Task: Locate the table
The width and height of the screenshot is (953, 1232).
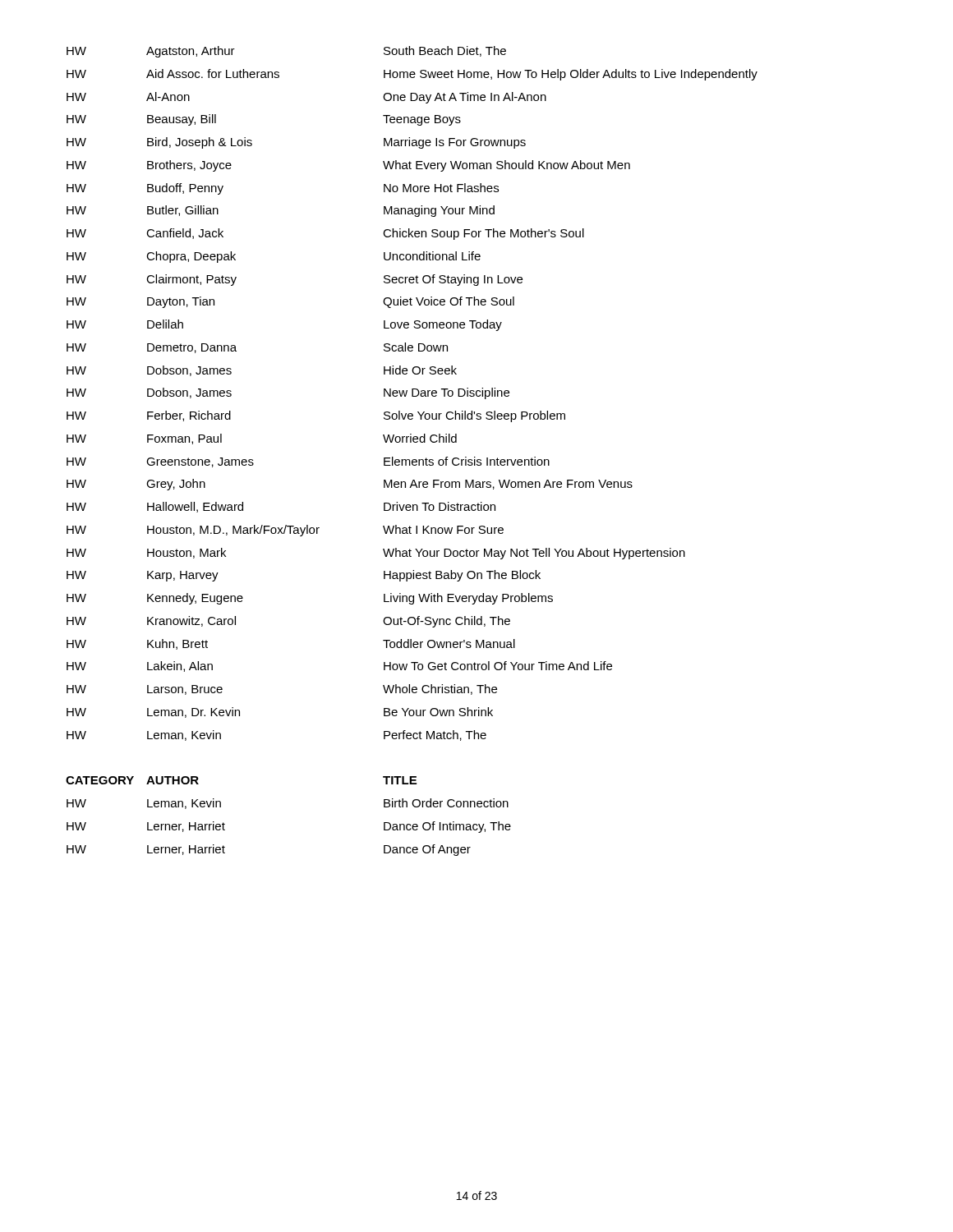Action: click(x=476, y=450)
